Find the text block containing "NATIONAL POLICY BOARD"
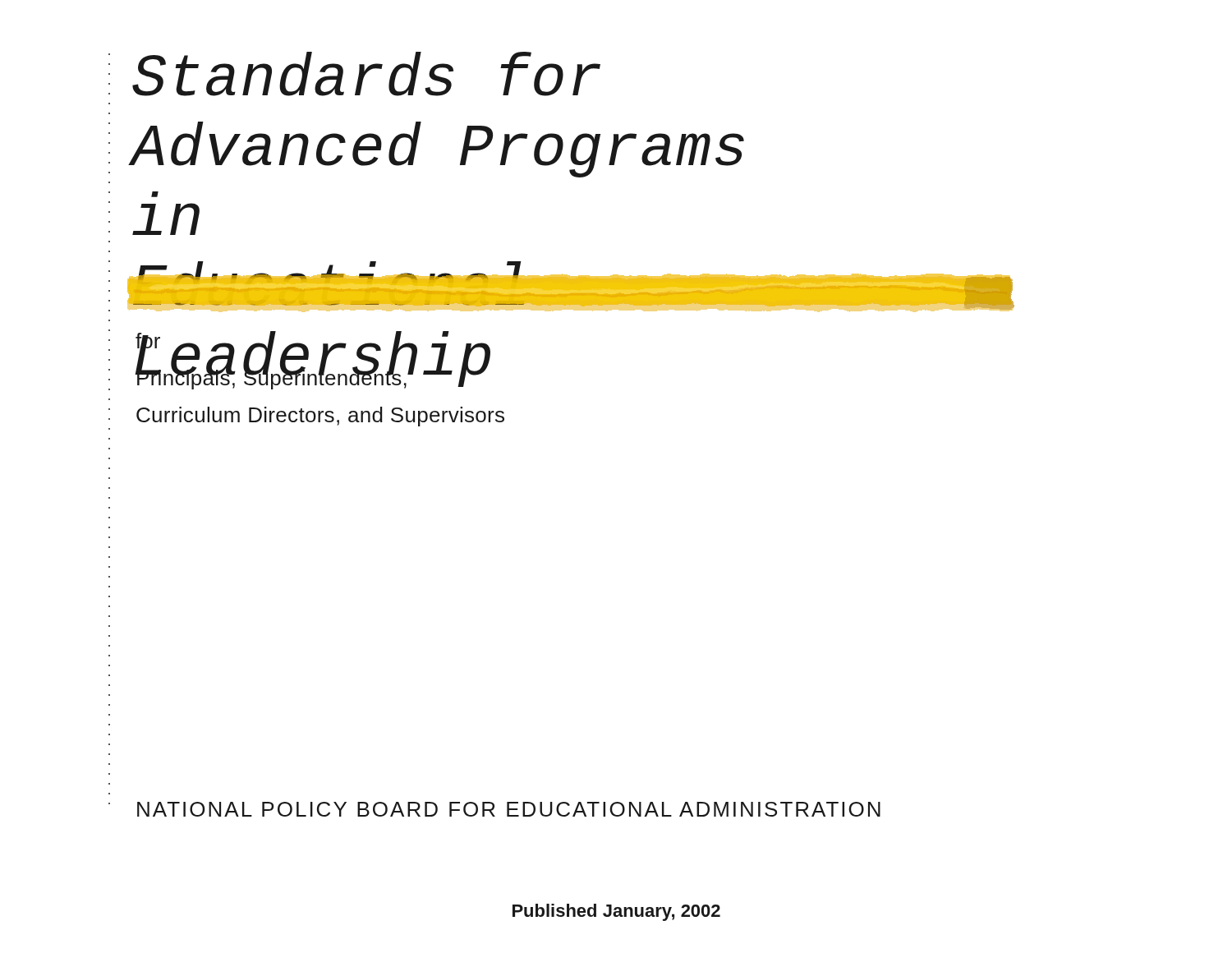Viewport: 1232px width, 953px height. (x=509, y=809)
